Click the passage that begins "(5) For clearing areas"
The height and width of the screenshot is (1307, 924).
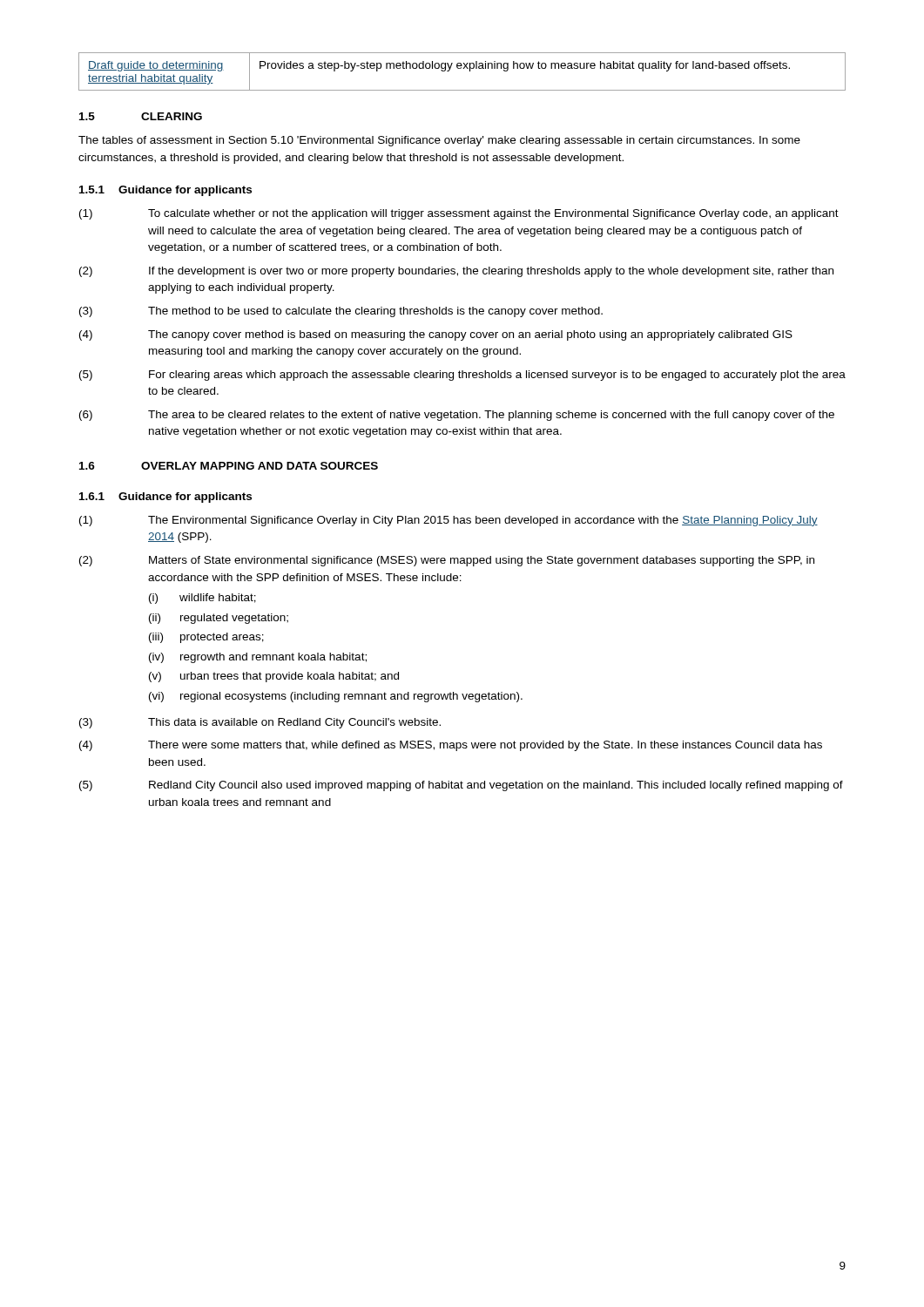pos(462,383)
